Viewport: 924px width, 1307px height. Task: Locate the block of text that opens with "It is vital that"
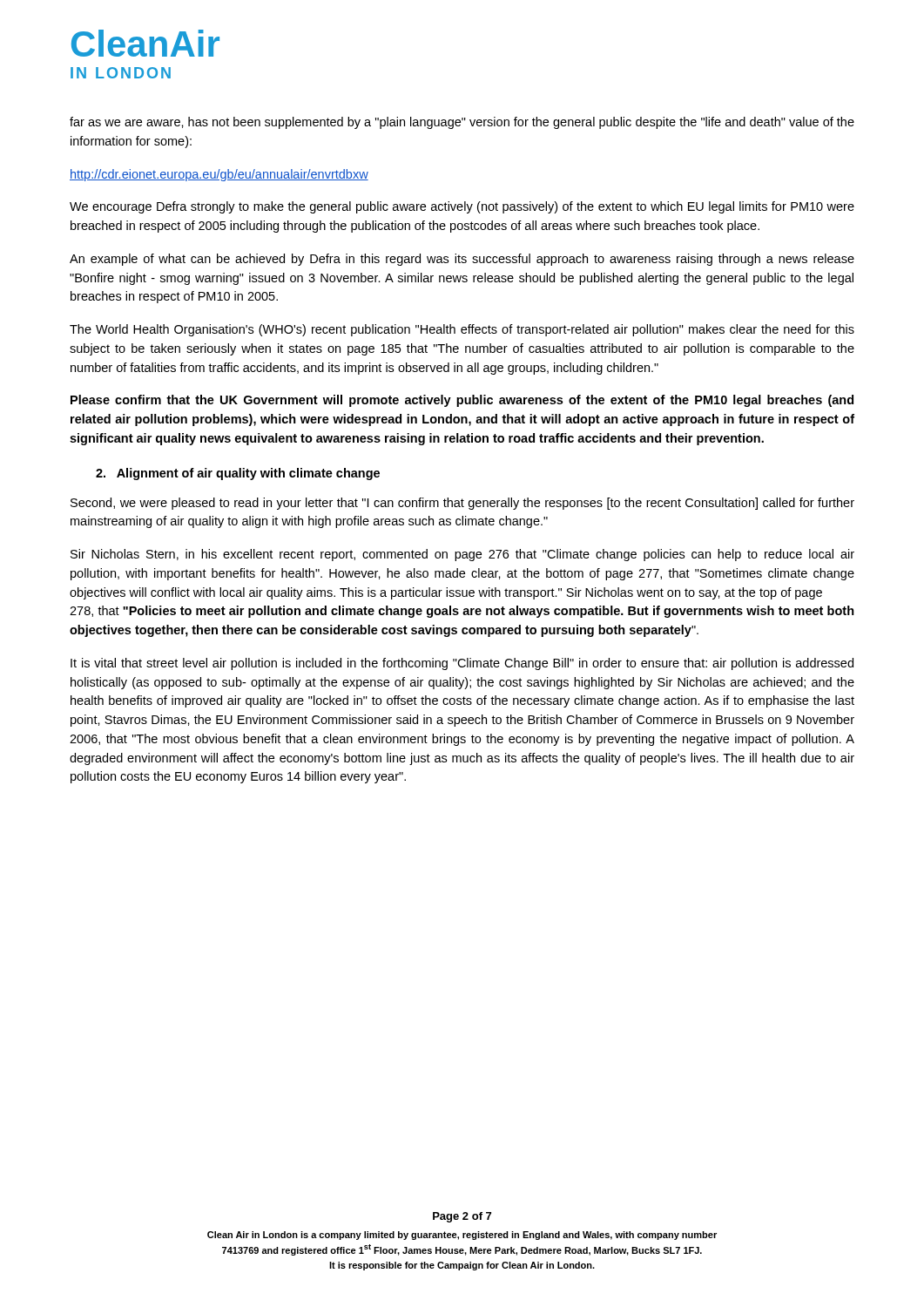[462, 720]
